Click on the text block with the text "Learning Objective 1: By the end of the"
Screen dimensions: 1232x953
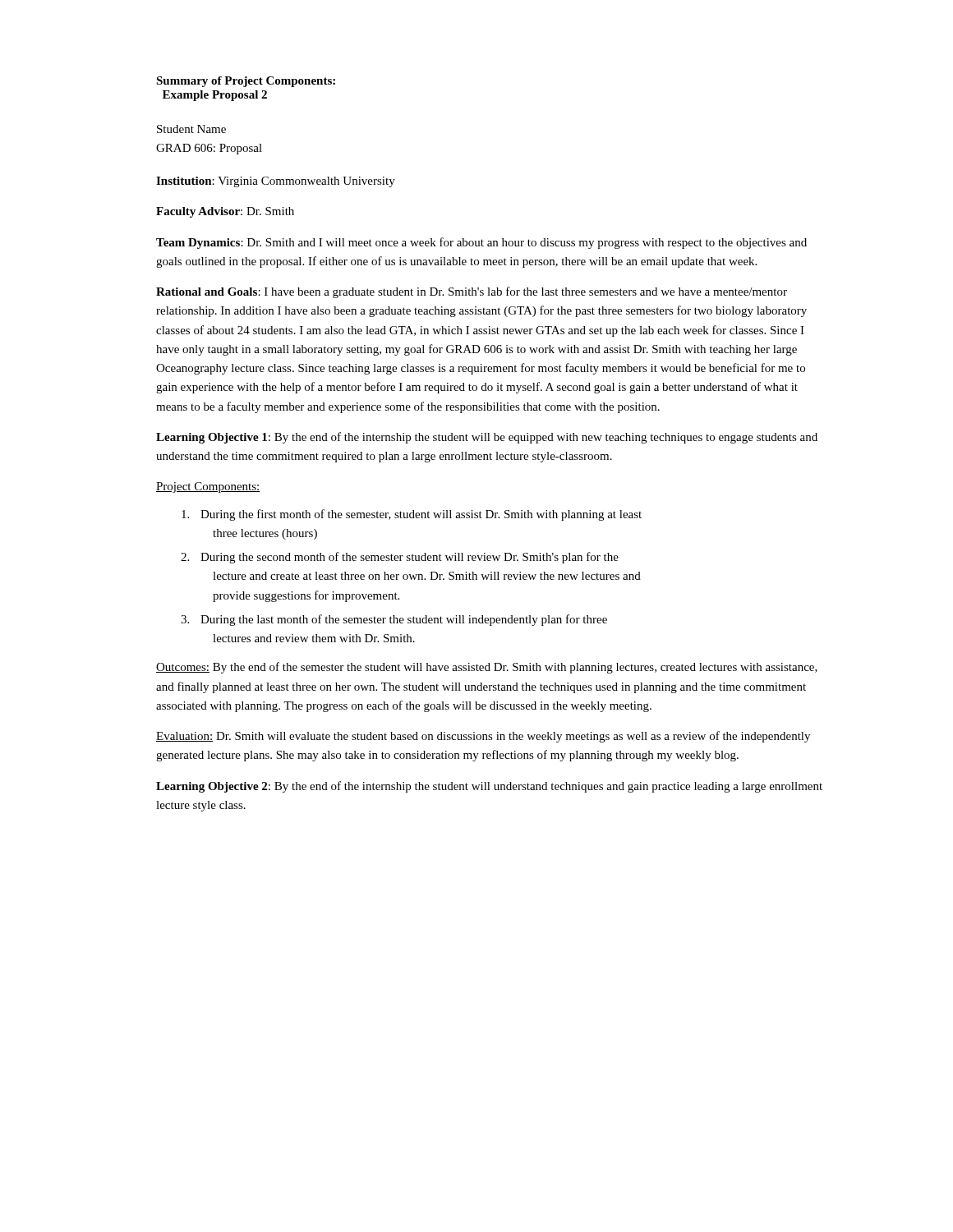[x=487, y=446]
